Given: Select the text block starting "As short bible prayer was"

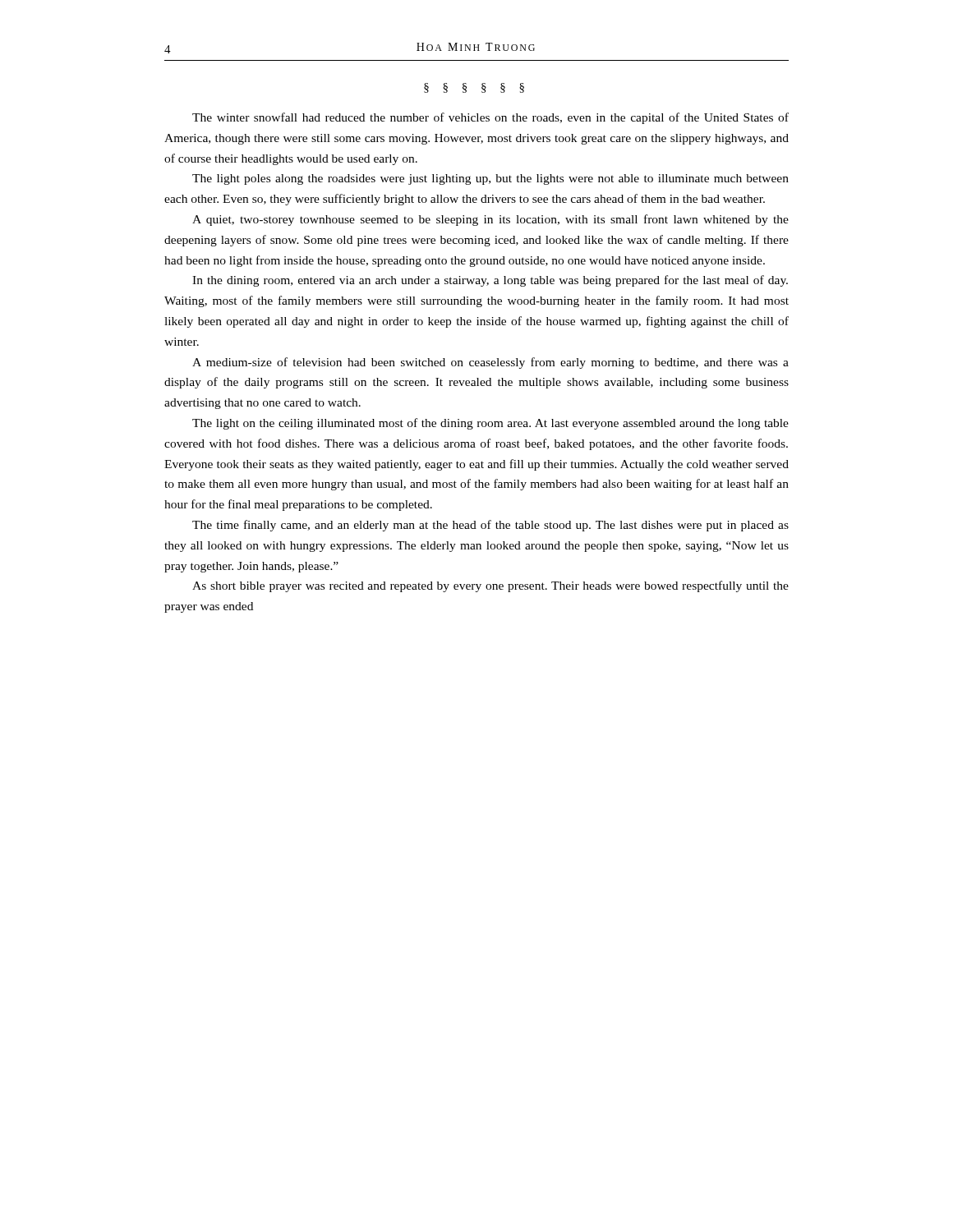Looking at the screenshot, I should point(476,596).
